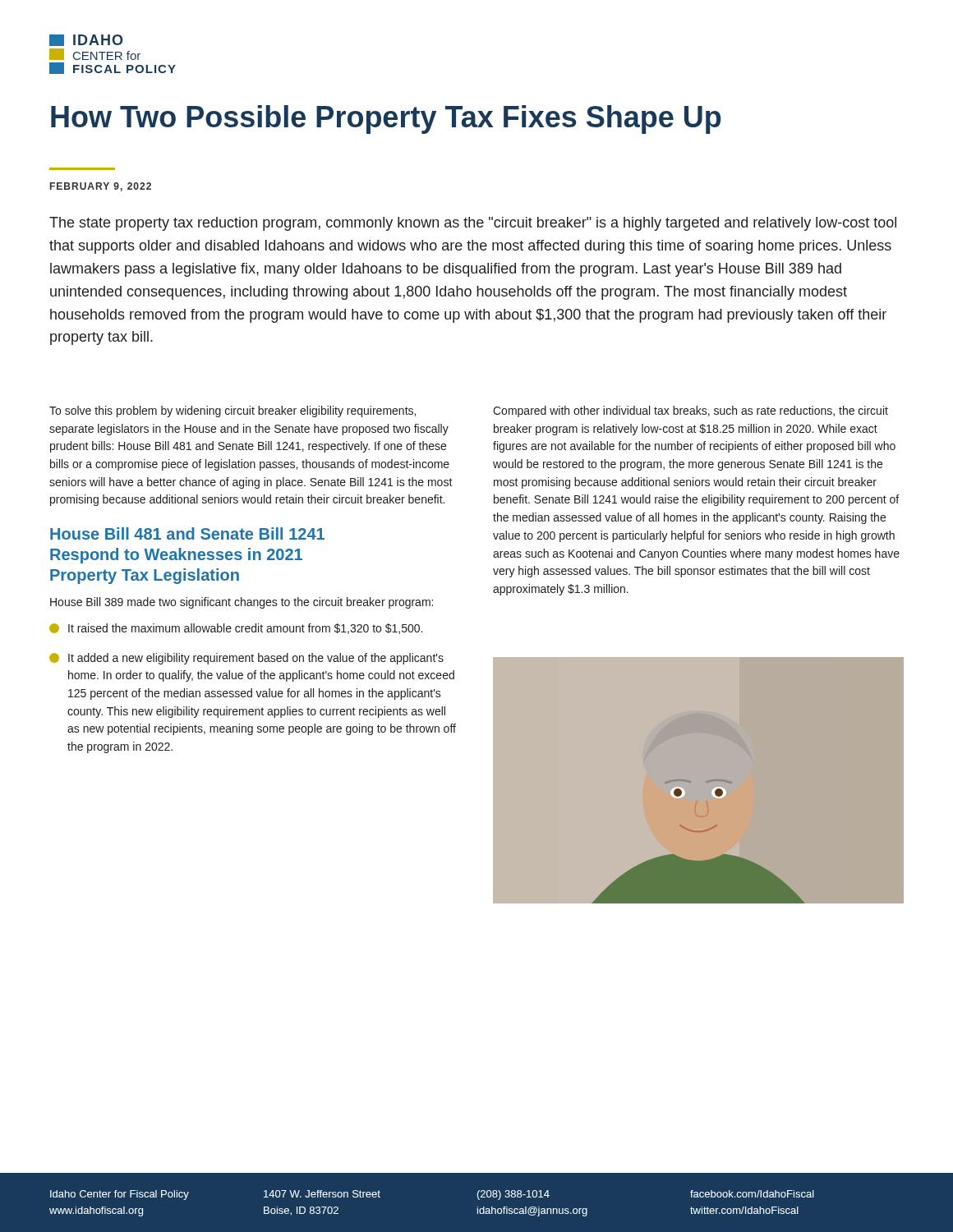The width and height of the screenshot is (953, 1232).
Task: Locate the text block that says "Compared with other individual tax breaks, such"
Action: (x=696, y=500)
